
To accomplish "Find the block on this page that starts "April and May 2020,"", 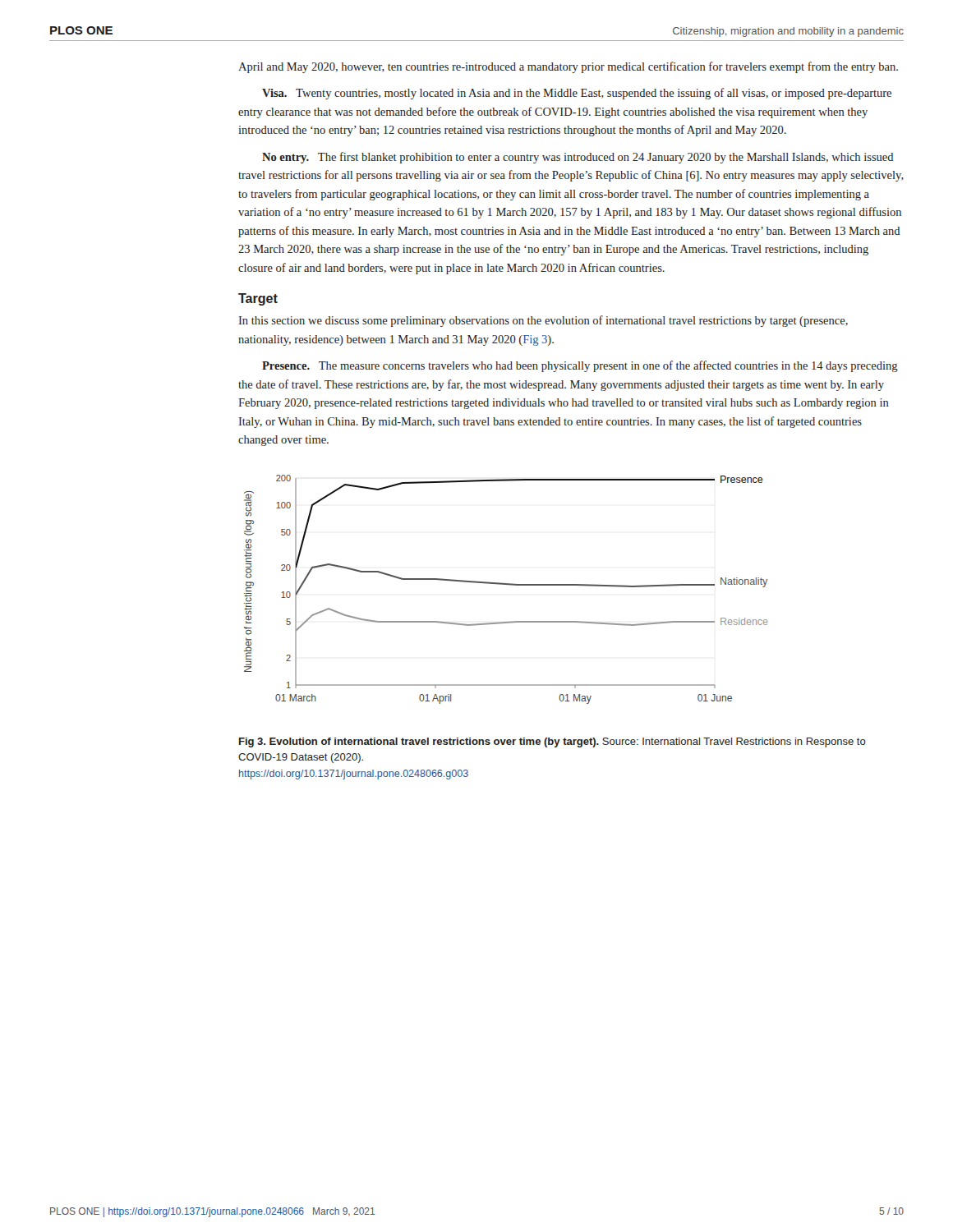I will [x=571, y=67].
